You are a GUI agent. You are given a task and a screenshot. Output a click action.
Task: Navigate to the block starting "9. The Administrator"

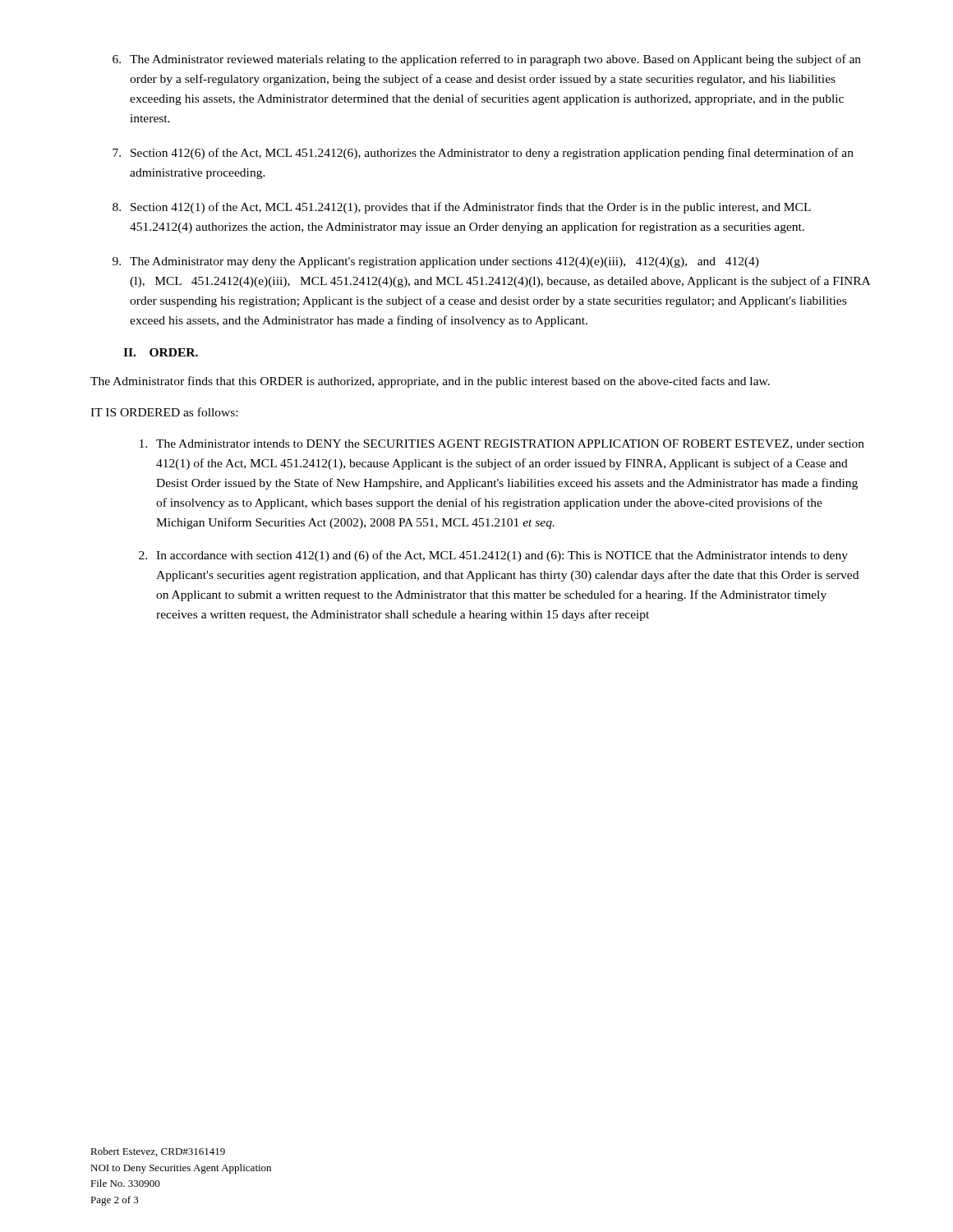(x=481, y=291)
